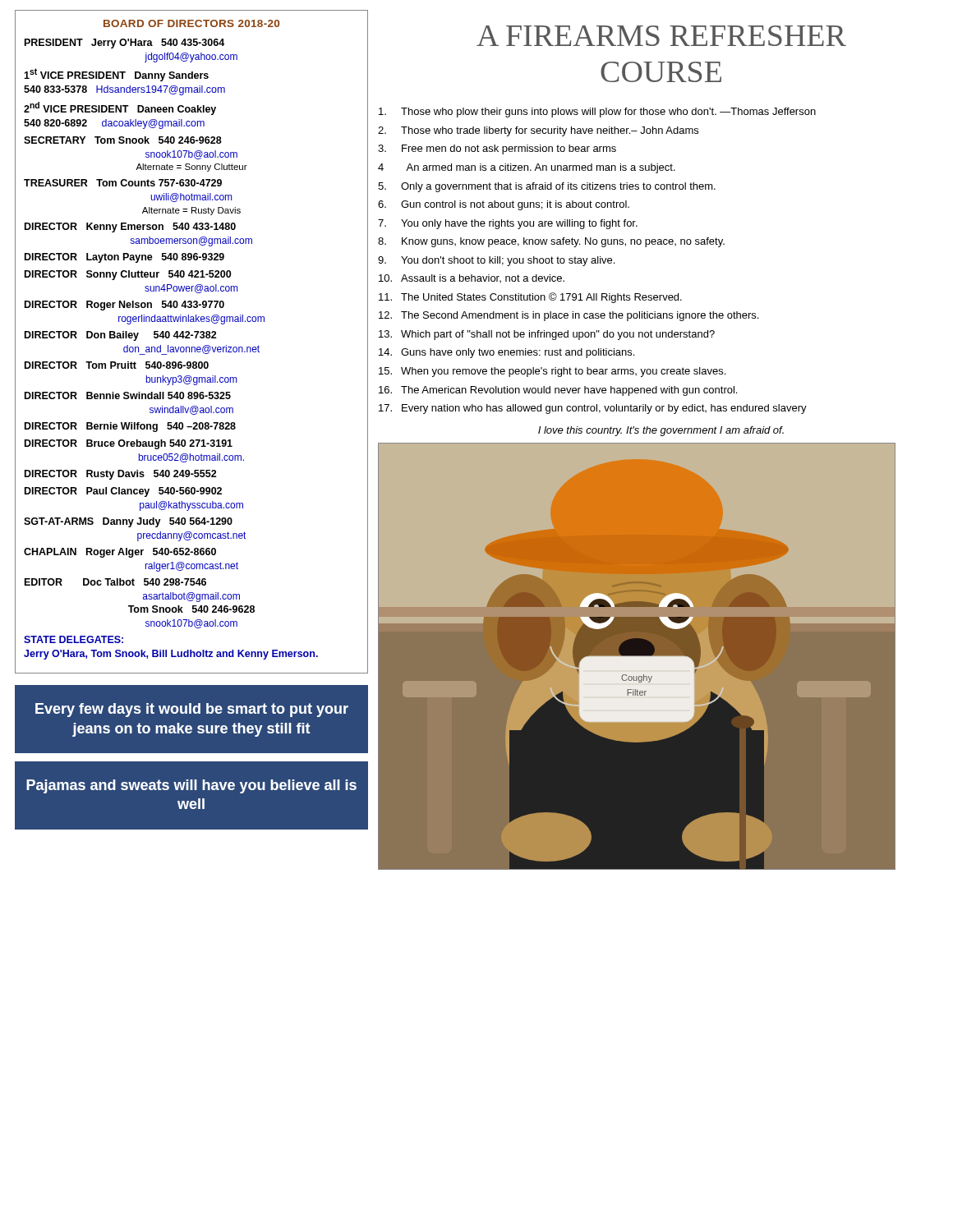953x1232 pixels.
Task: Navigate to the passage starting "A FIREARMS REFRESHERCOURSE"
Action: [x=661, y=54]
